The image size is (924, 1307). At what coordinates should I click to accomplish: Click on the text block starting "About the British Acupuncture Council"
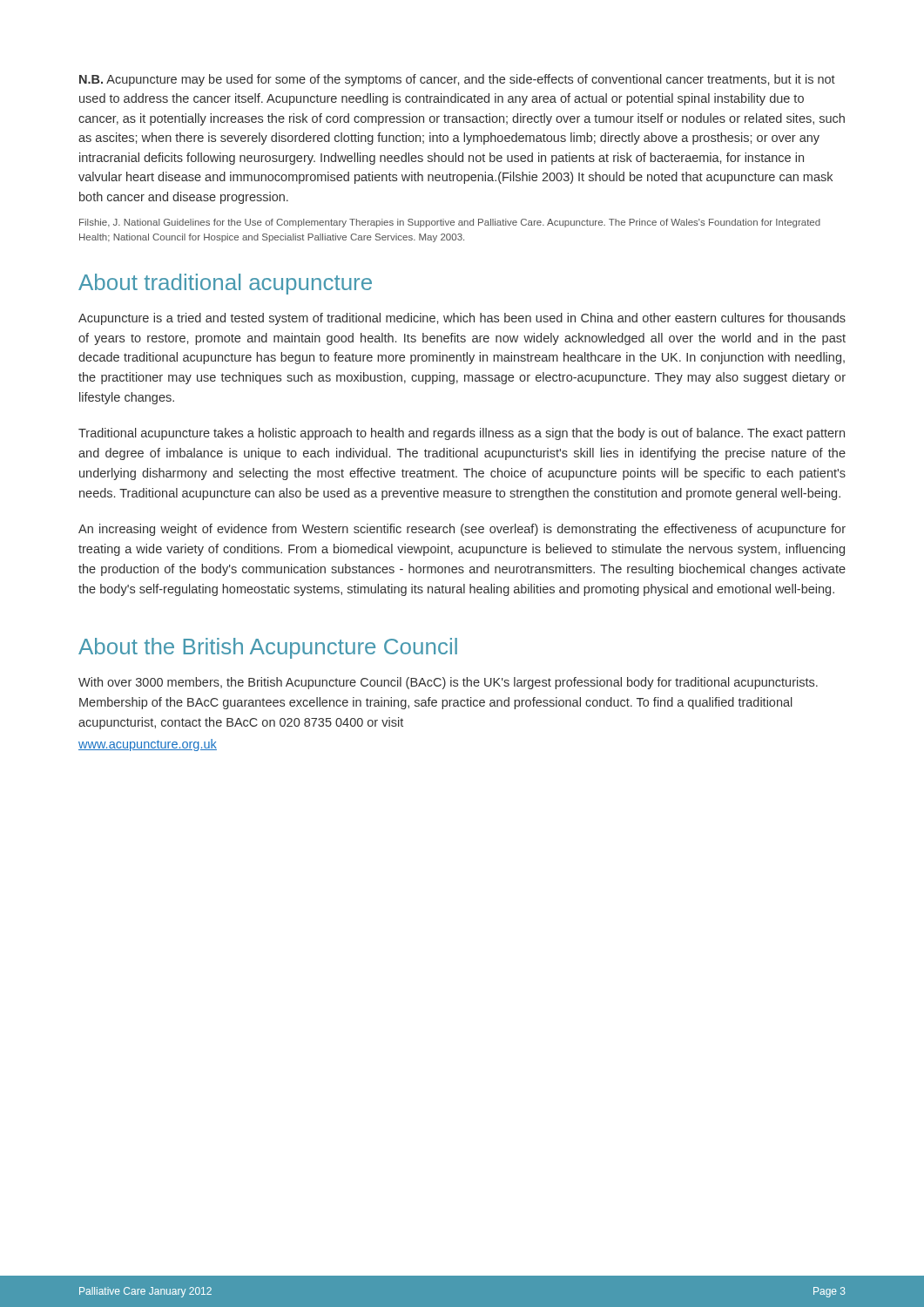tap(268, 647)
